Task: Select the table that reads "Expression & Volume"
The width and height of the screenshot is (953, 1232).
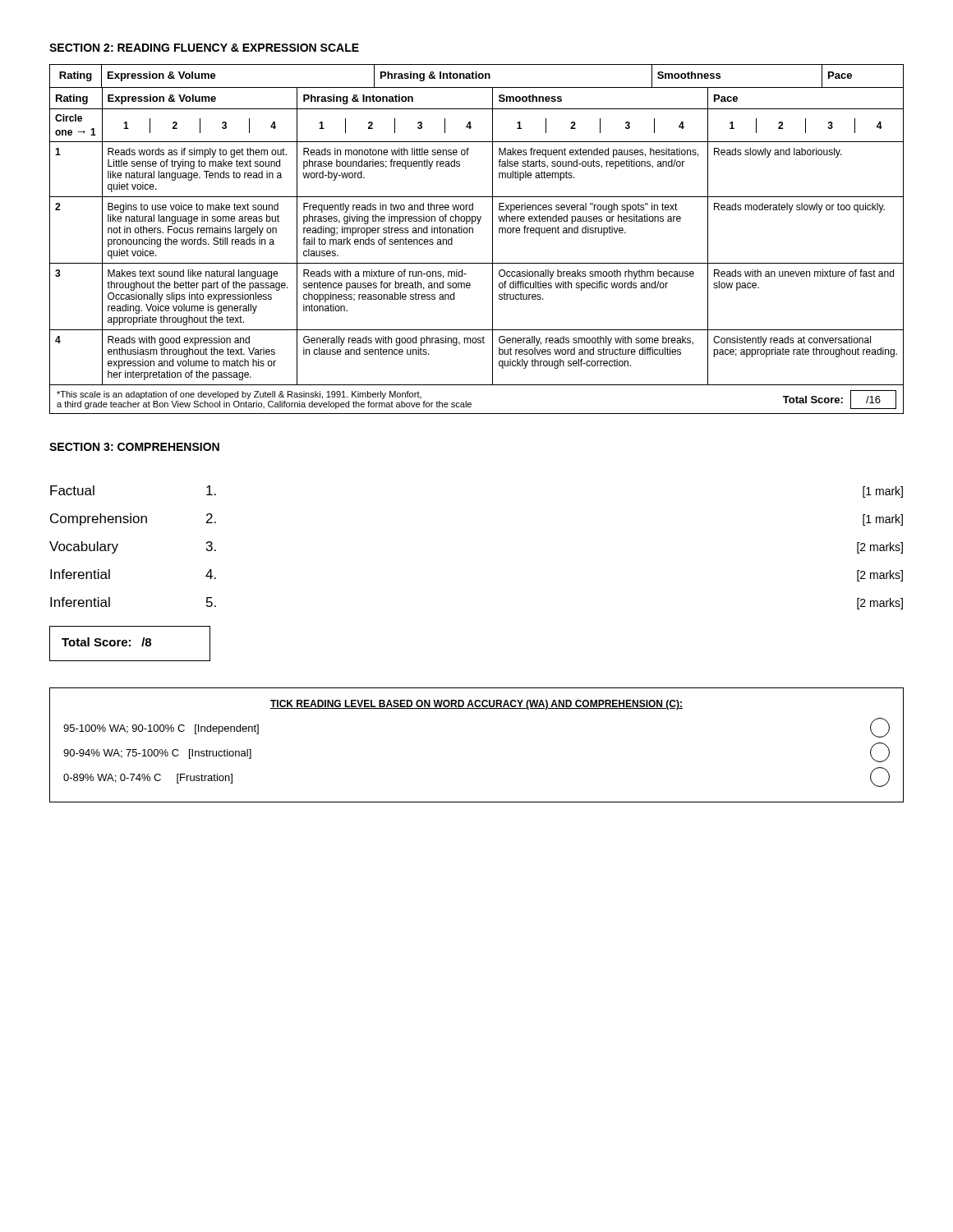Action: tap(476, 239)
